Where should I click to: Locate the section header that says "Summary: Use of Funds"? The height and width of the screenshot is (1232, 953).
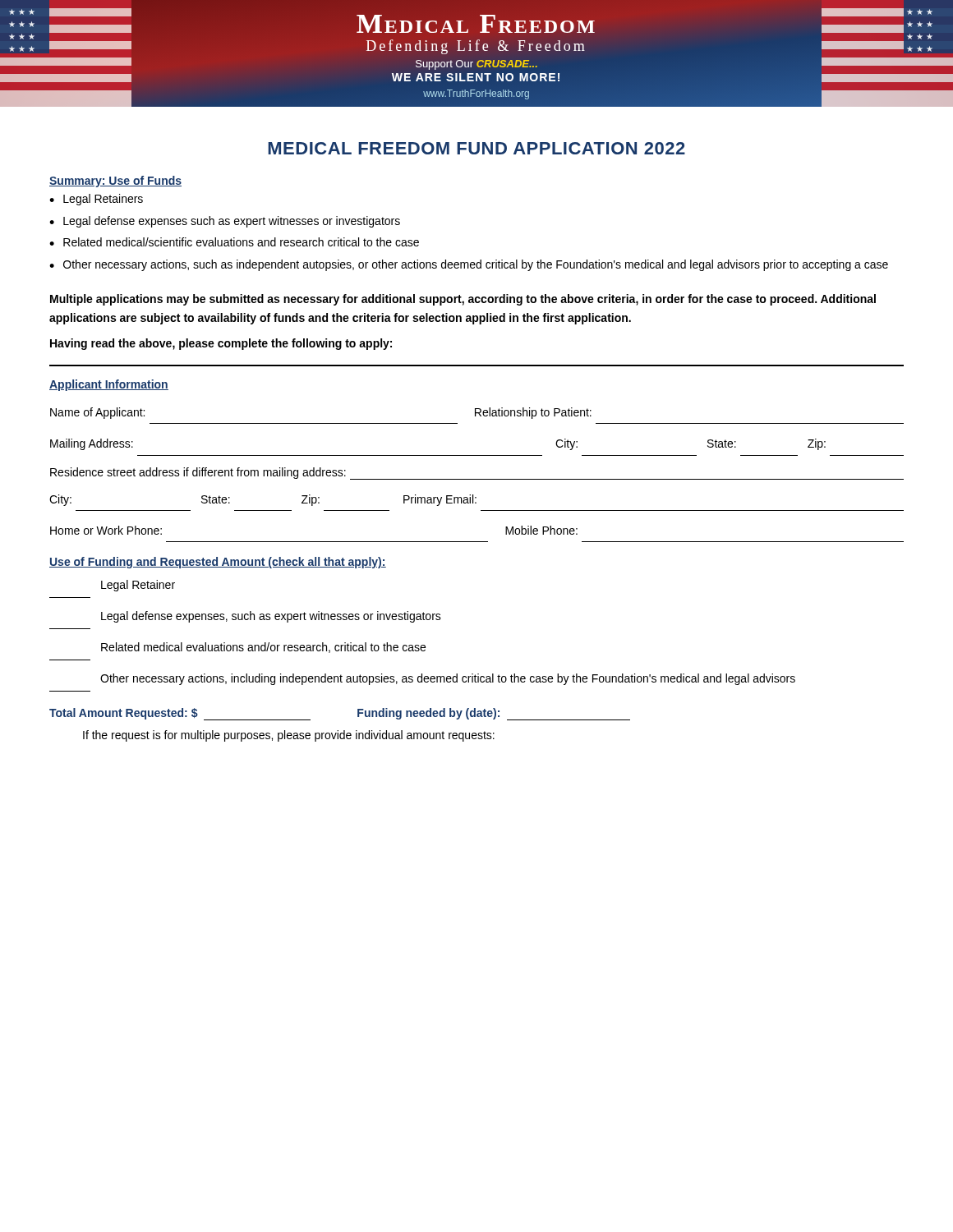pos(115,181)
